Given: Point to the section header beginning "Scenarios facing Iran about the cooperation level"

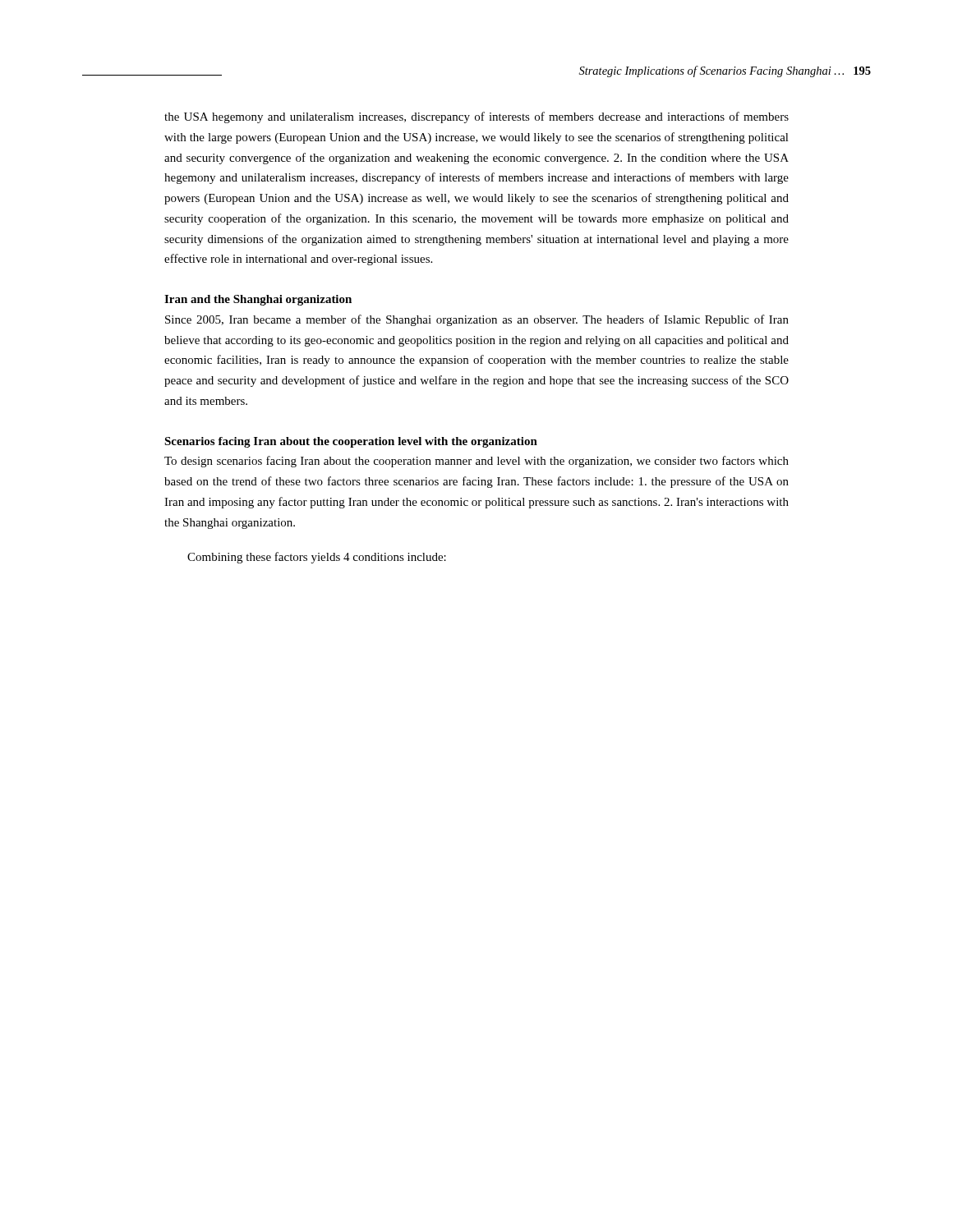Looking at the screenshot, I should point(351,441).
